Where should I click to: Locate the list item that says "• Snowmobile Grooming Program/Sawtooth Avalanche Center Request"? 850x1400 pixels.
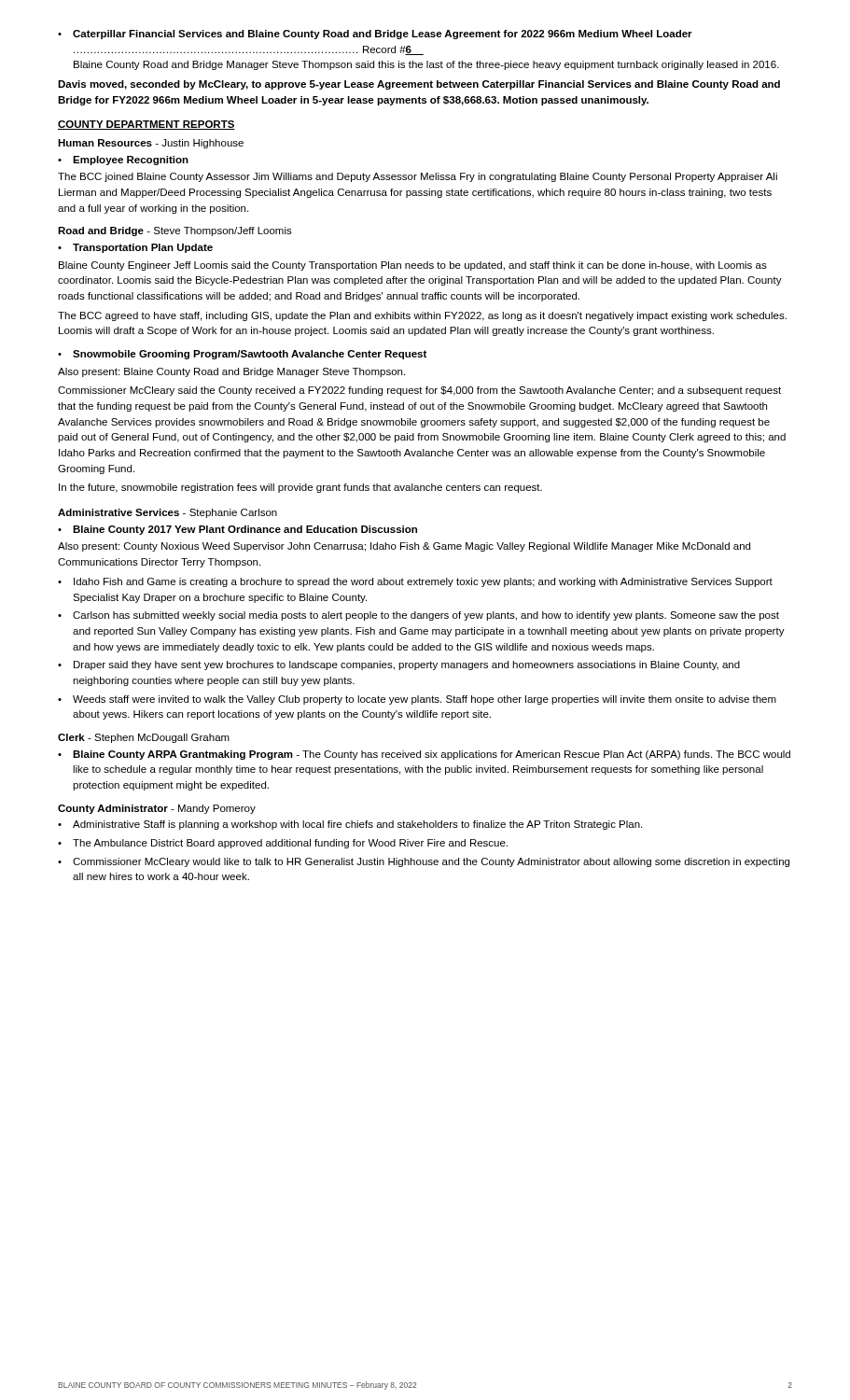(242, 354)
